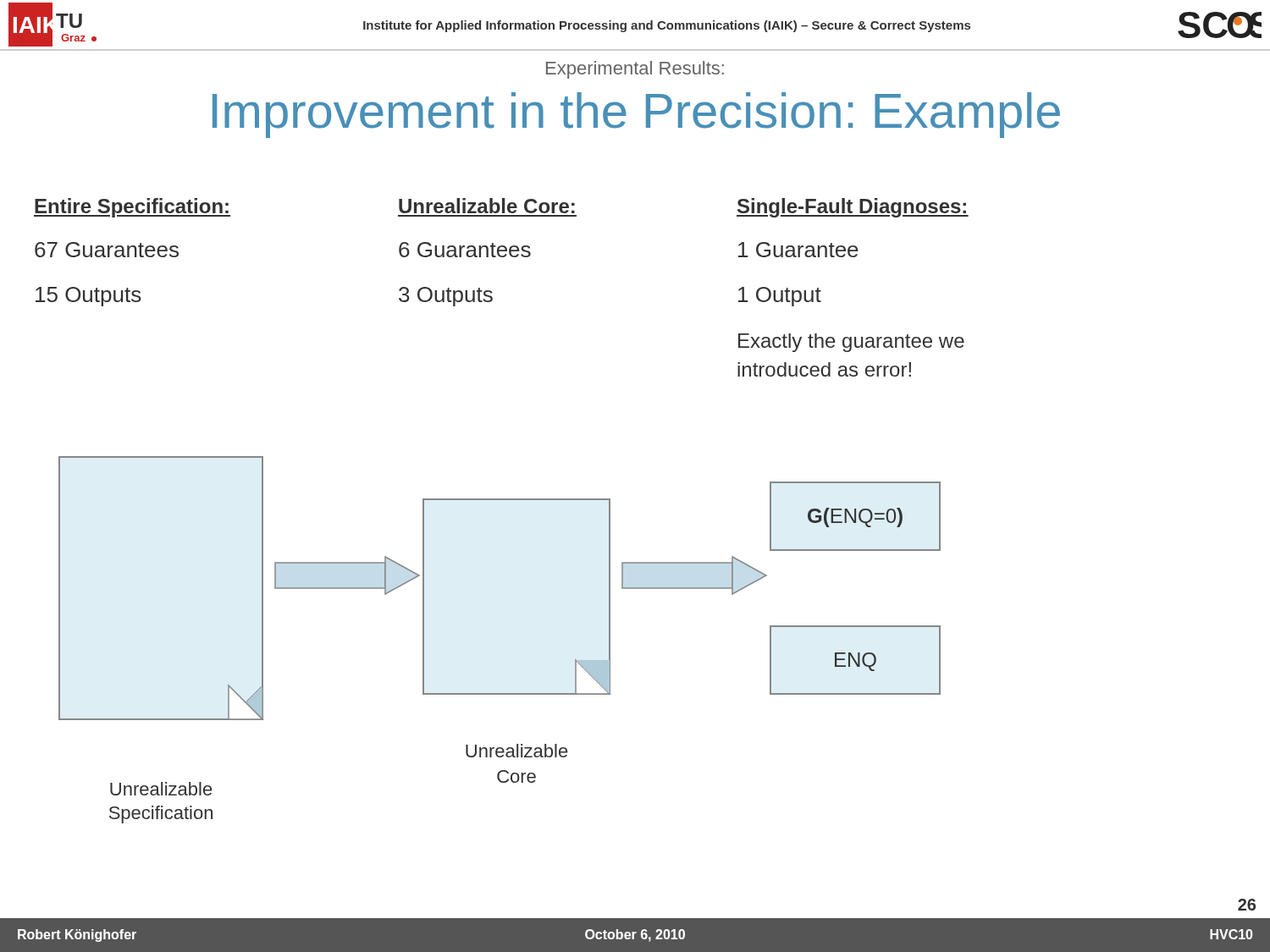This screenshot has width=1270, height=952.
Task: Navigate to the passage starting "Unrealizable Core:"
Action: 487,206
